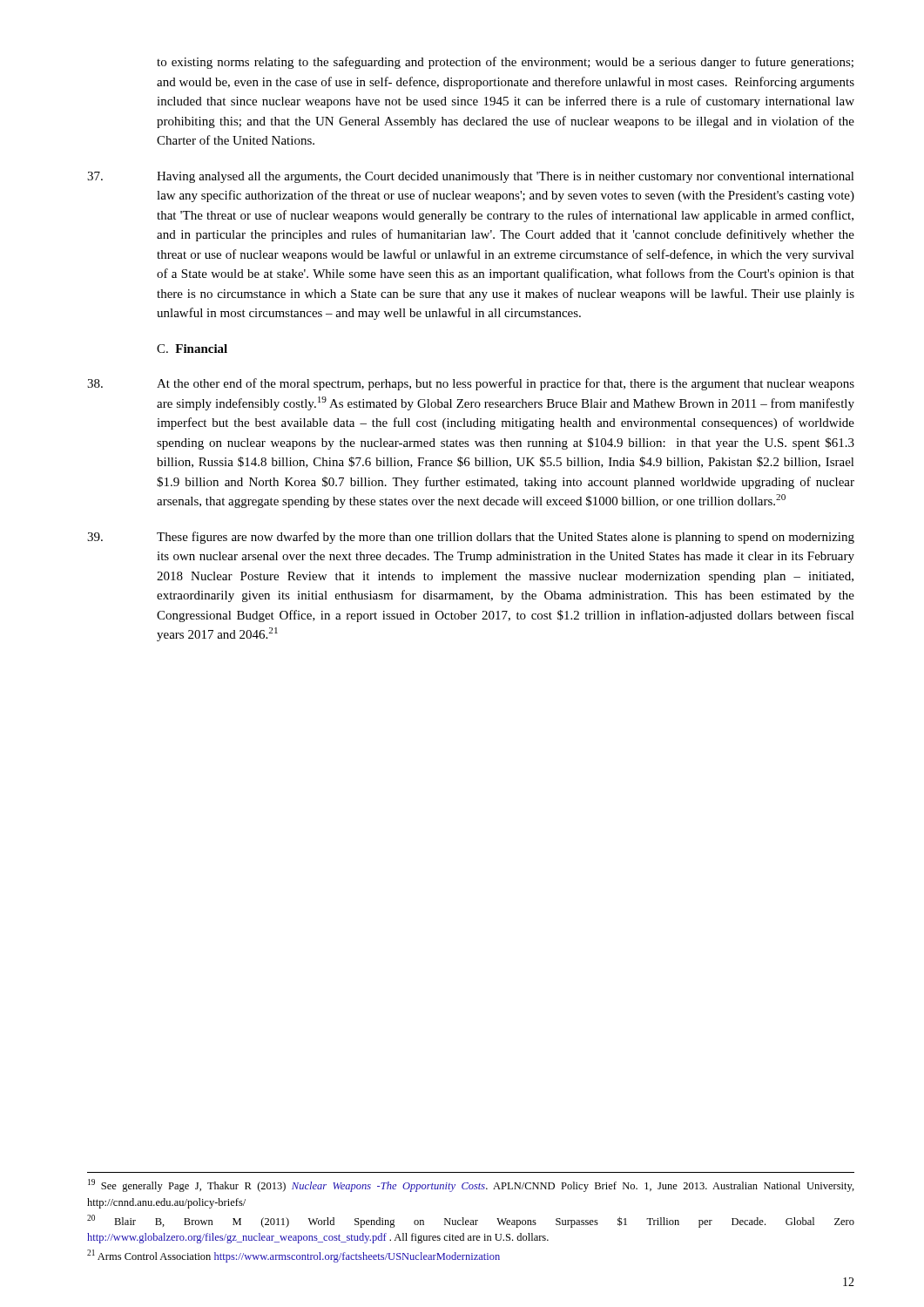Screen dimensions: 1307x924
Task: Point to the passage starting "Having analysed all the arguments,"
Action: [471, 244]
